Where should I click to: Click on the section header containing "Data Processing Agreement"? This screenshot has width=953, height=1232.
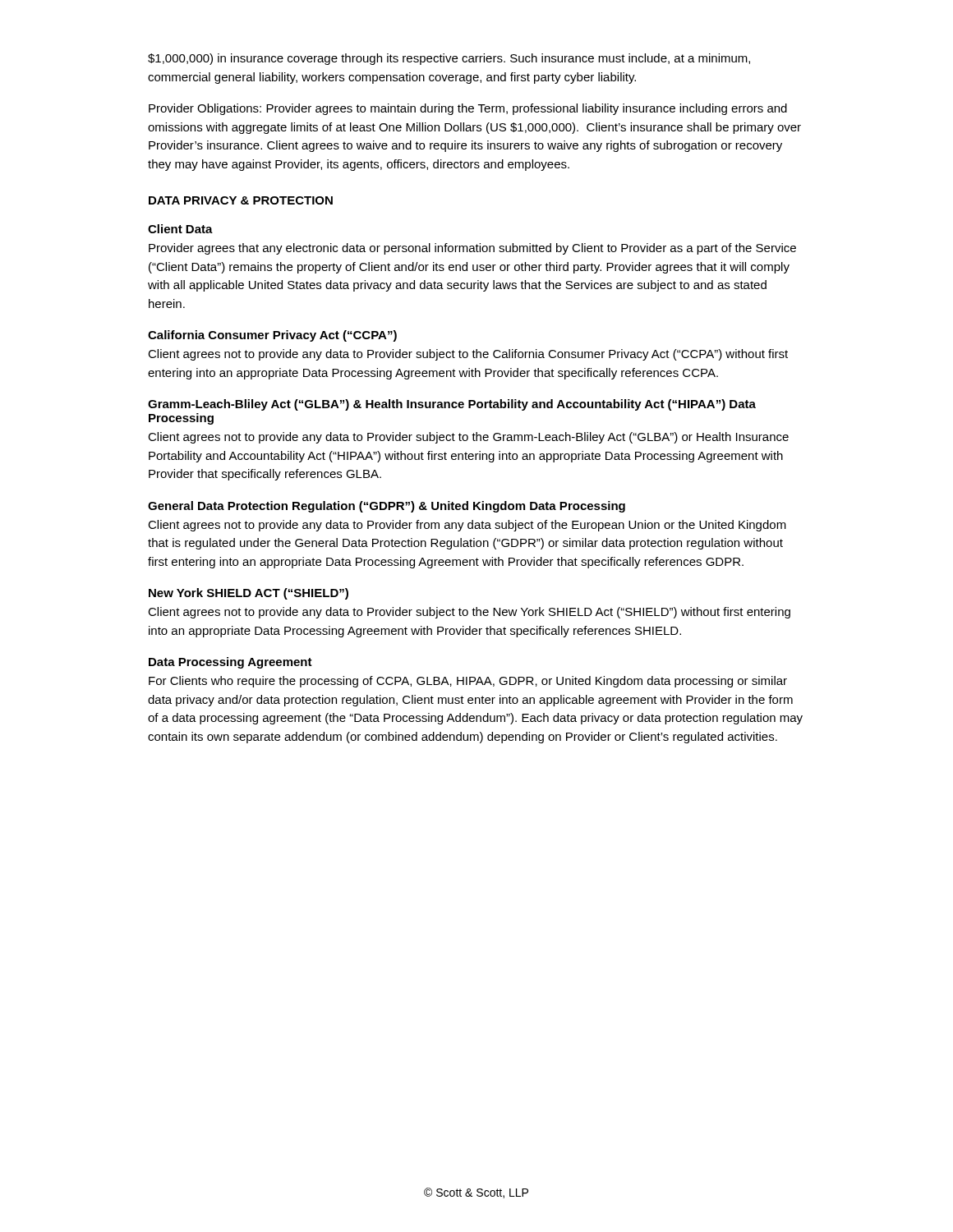(230, 662)
